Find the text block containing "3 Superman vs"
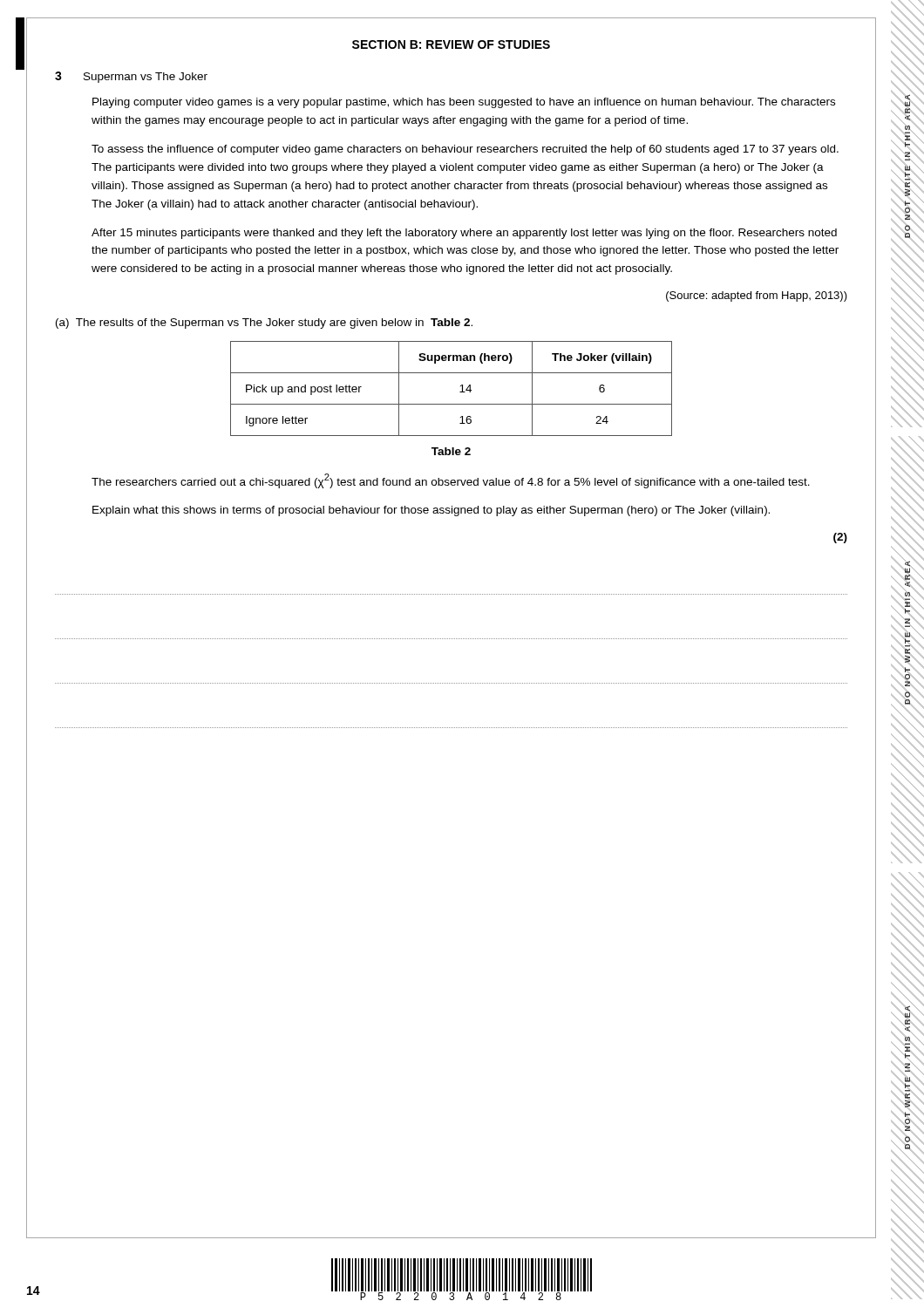924x1308 pixels. (x=131, y=76)
